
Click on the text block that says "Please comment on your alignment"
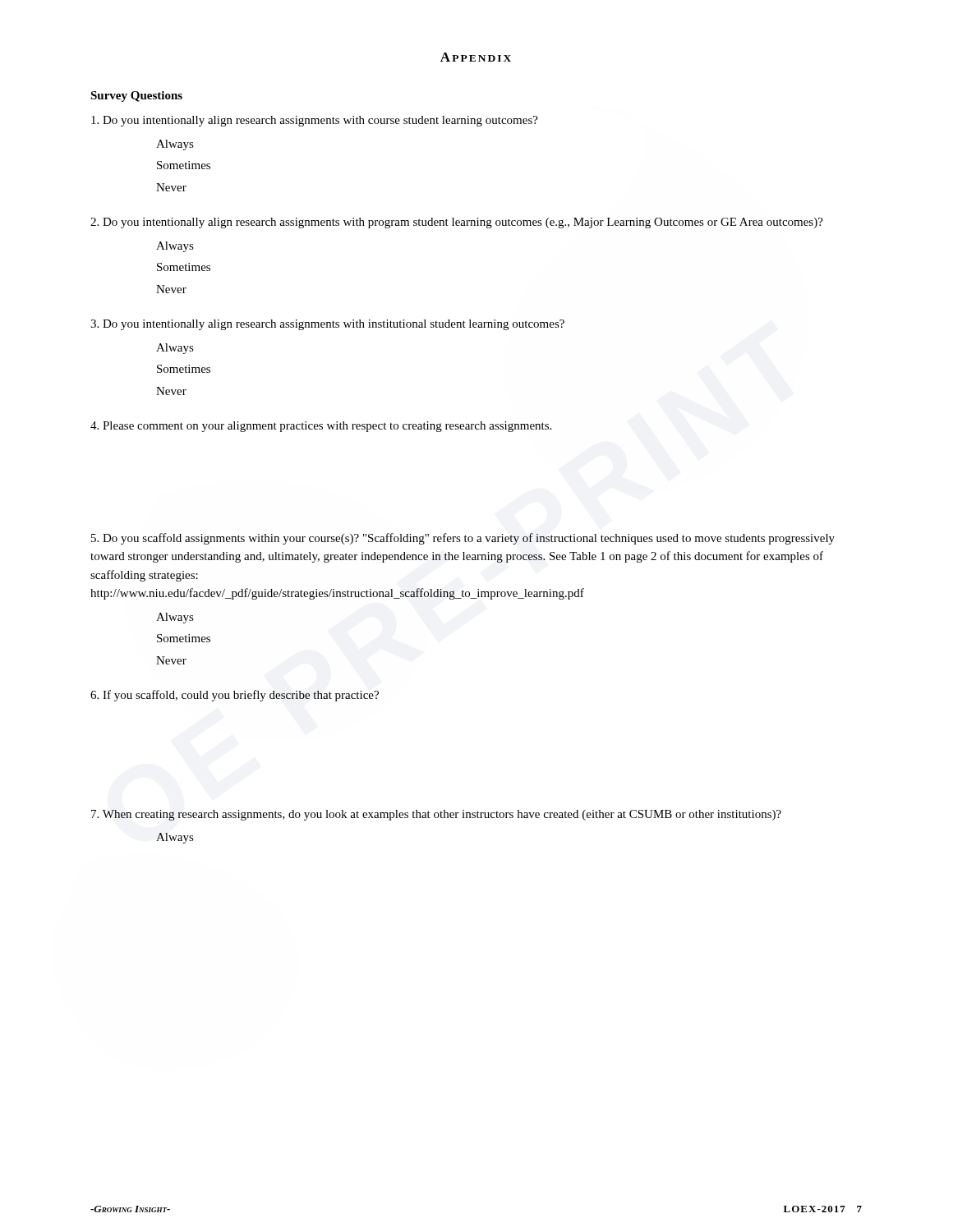[x=321, y=425]
